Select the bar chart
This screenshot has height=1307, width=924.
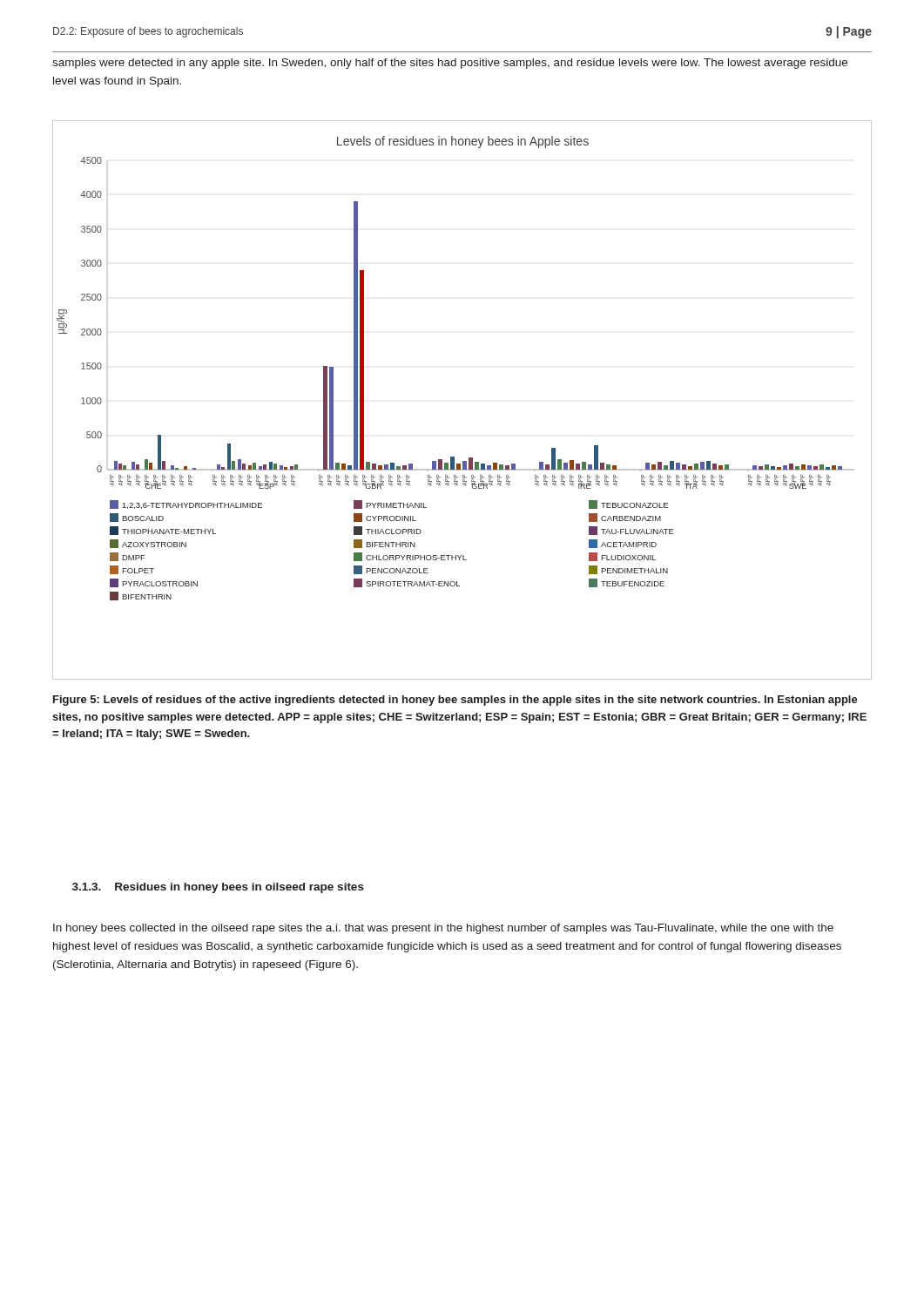462,400
